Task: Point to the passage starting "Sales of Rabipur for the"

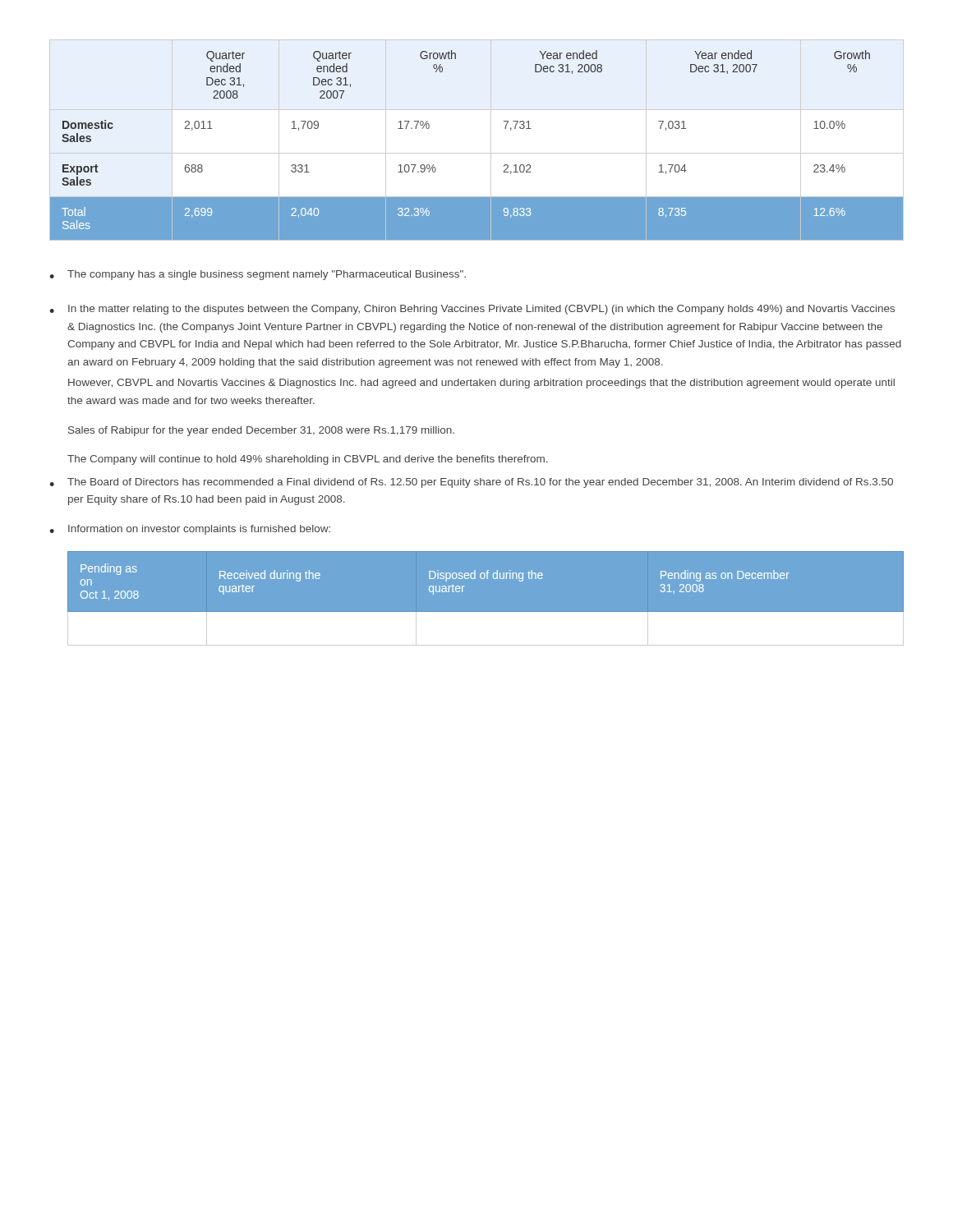Action: (x=261, y=430)
